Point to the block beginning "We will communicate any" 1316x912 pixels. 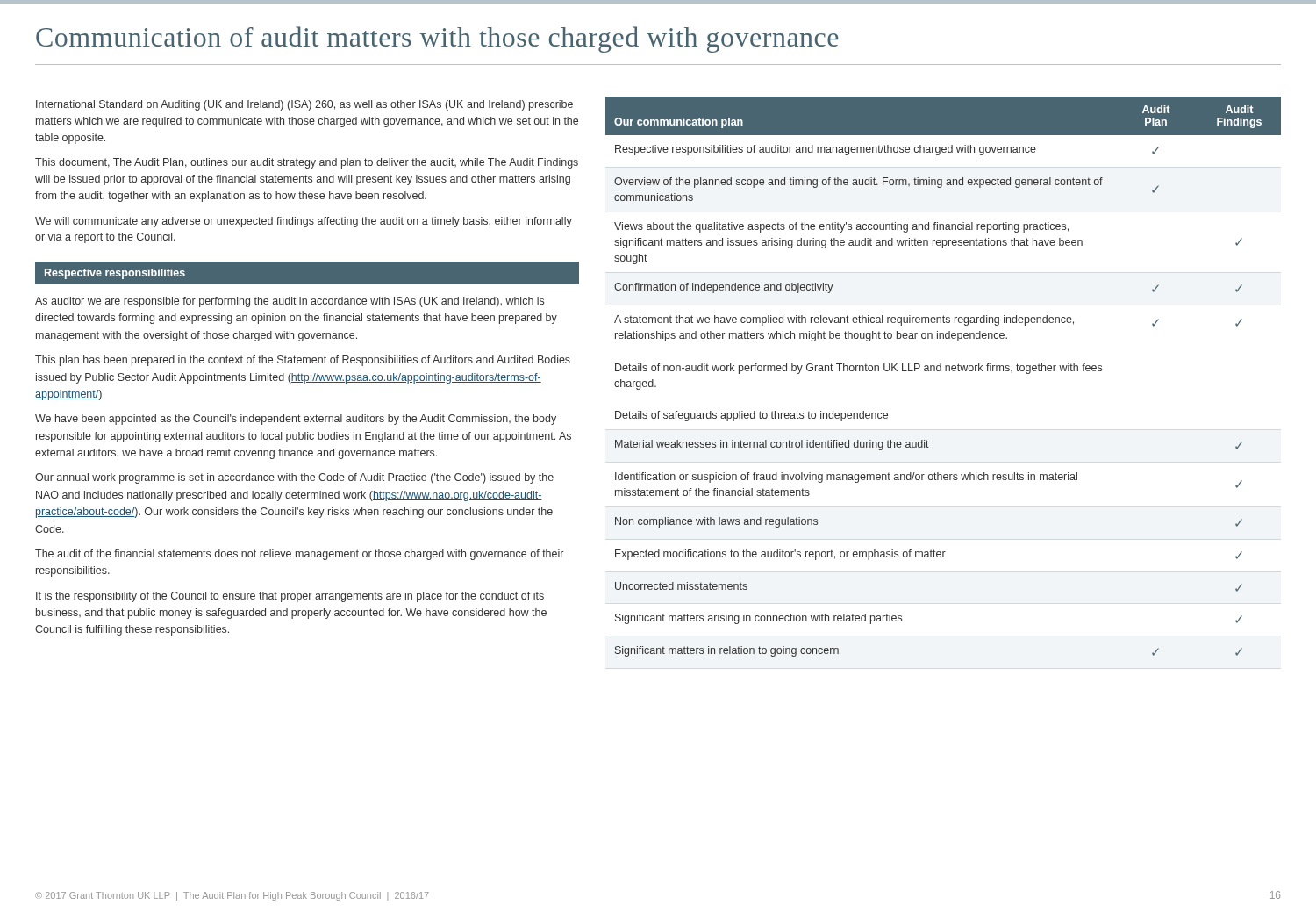coord(303,229)
